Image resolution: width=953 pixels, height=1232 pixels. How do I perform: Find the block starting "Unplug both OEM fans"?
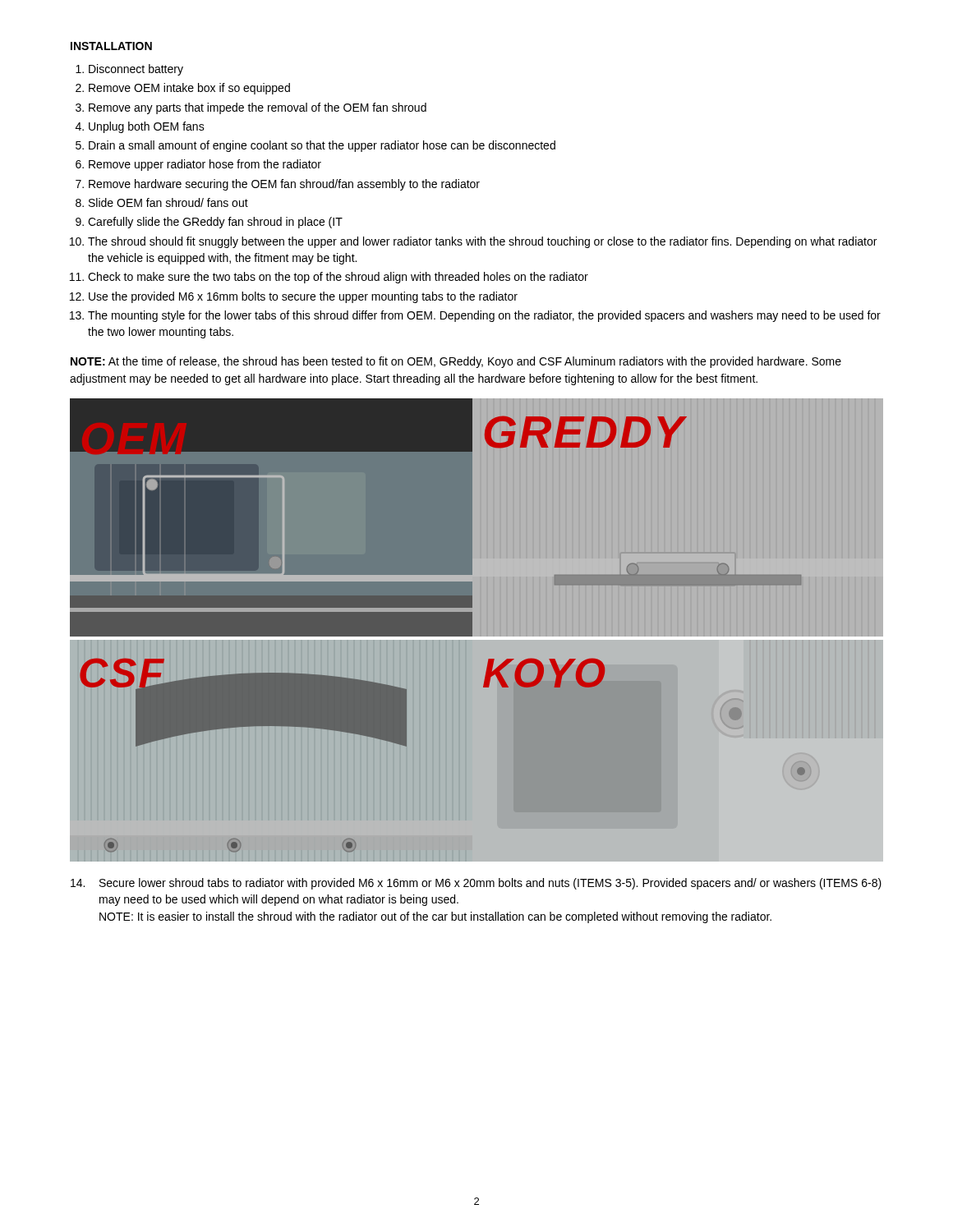coord(146,126)
